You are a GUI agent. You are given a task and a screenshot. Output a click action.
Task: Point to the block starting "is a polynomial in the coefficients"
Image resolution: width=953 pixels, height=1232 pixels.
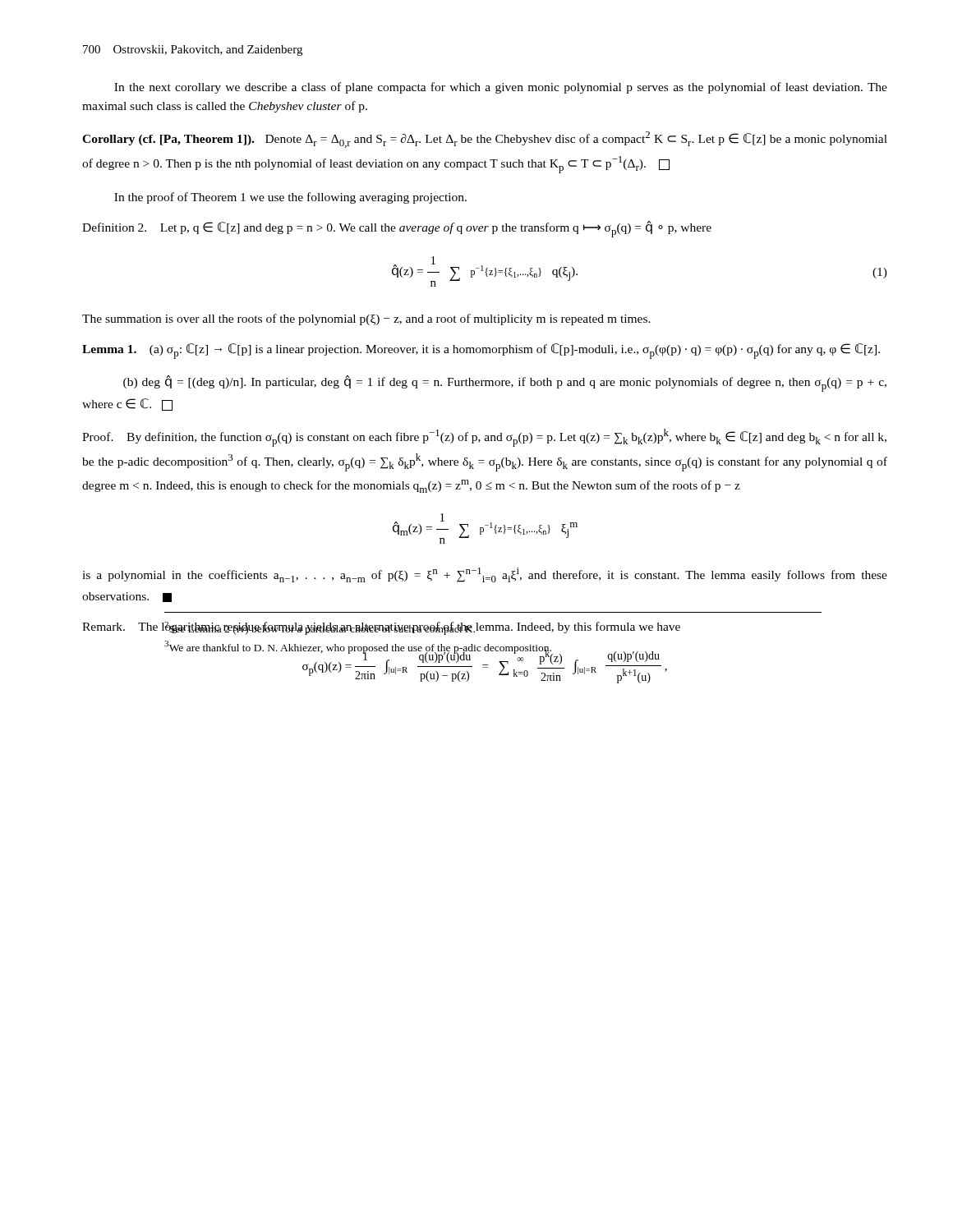[x=485, y=583]
